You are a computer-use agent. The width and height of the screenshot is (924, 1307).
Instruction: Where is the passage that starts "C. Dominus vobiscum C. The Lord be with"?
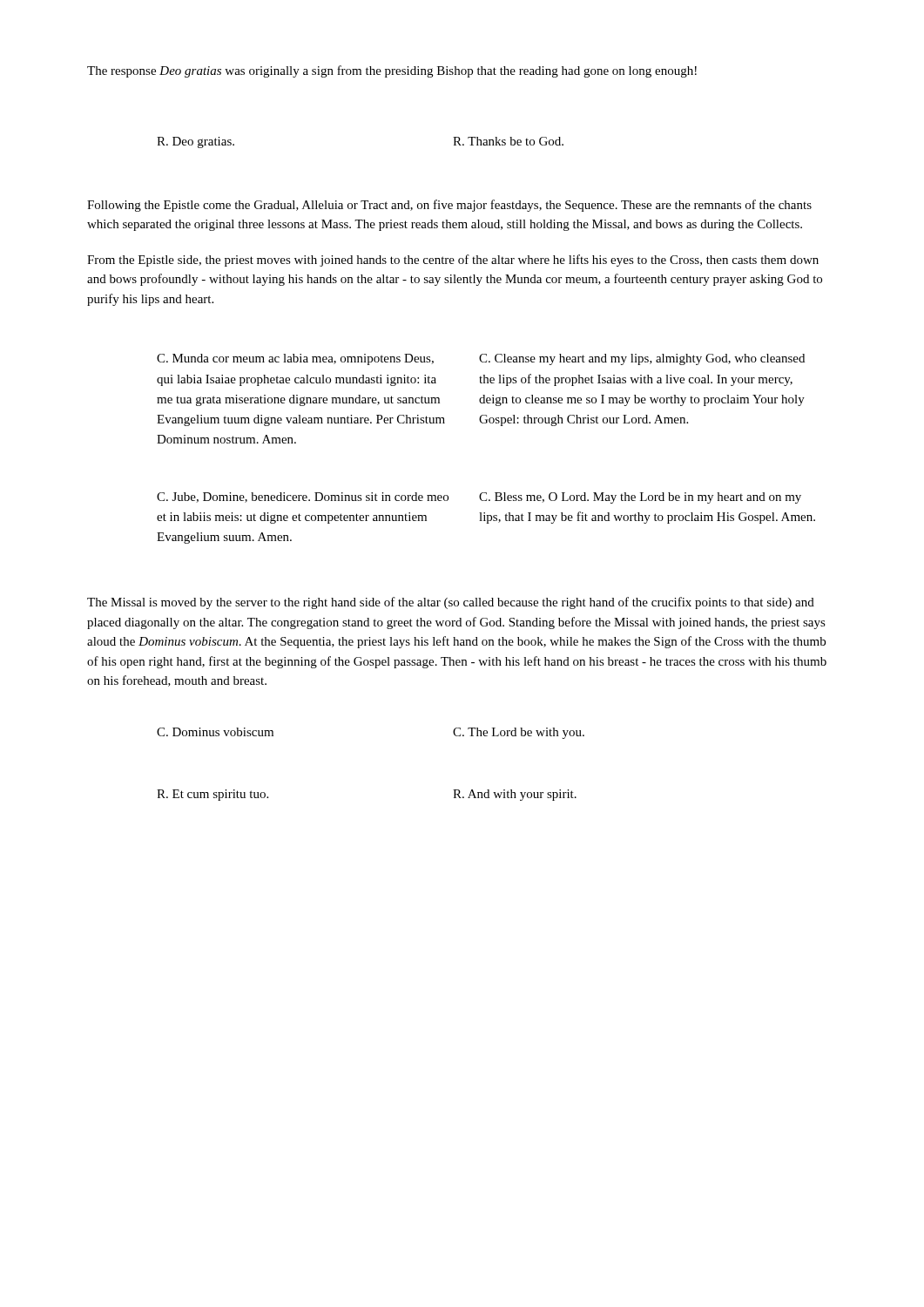pos(488,732)
